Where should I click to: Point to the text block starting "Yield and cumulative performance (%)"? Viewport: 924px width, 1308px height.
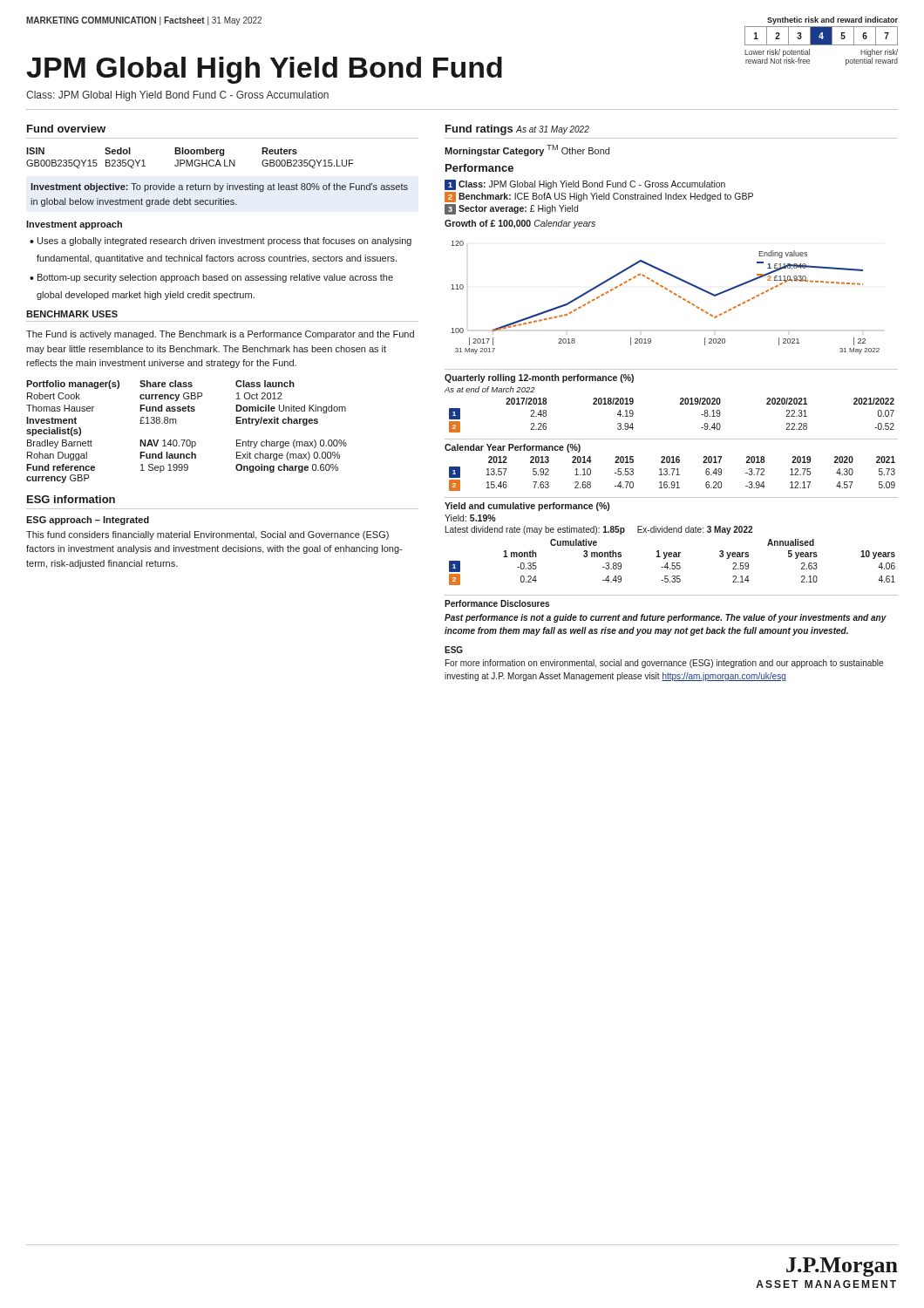tap(527, 505)
